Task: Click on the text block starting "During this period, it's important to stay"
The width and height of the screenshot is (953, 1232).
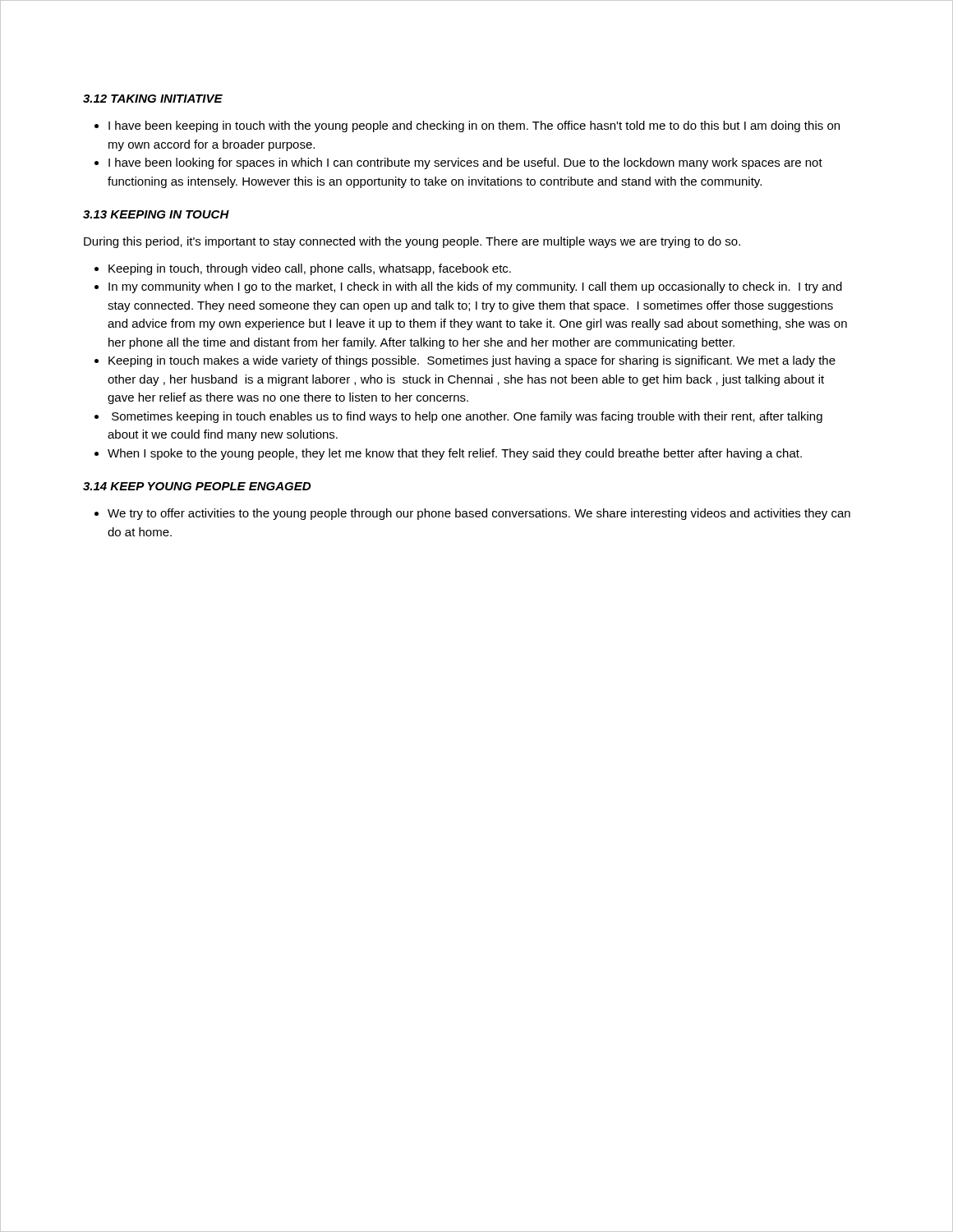Action: click(412, 241)
